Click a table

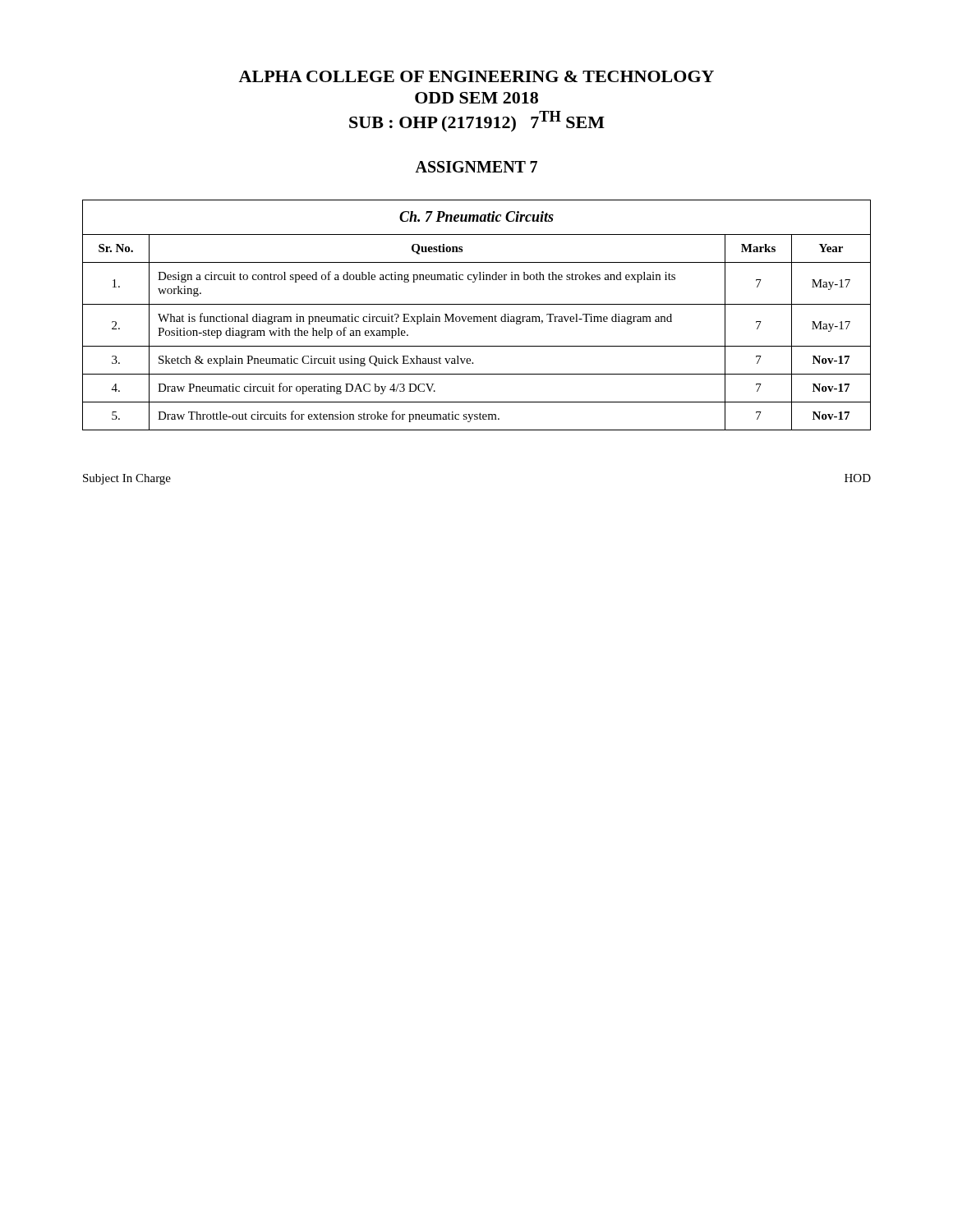pyautogui.click(x=476, y=315)
